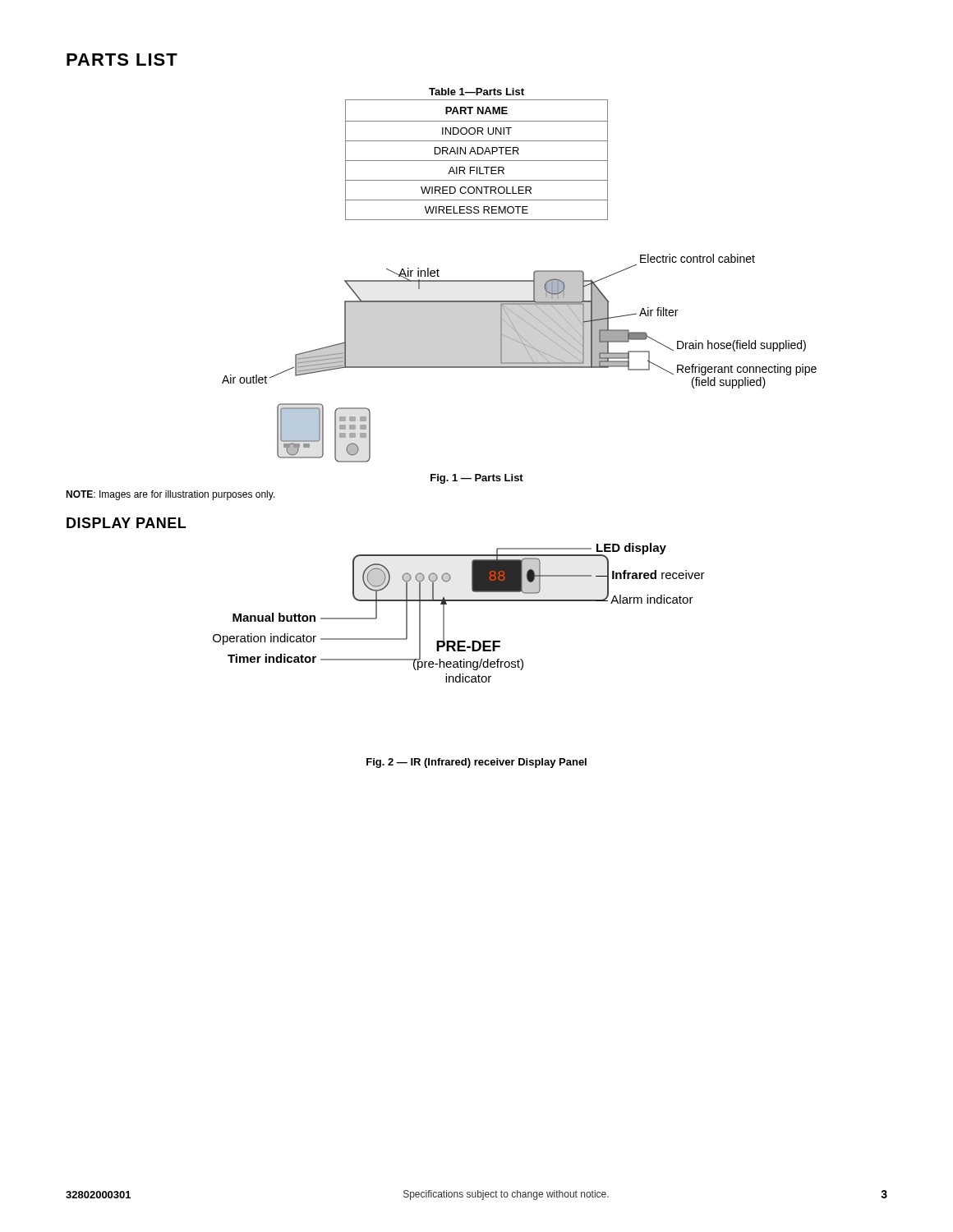The height and width of the screenshot is (1232, 953).
Task: Point to the text block starting "NOTE: Images are for illustration purposes"
Action: tap(171, 494)
